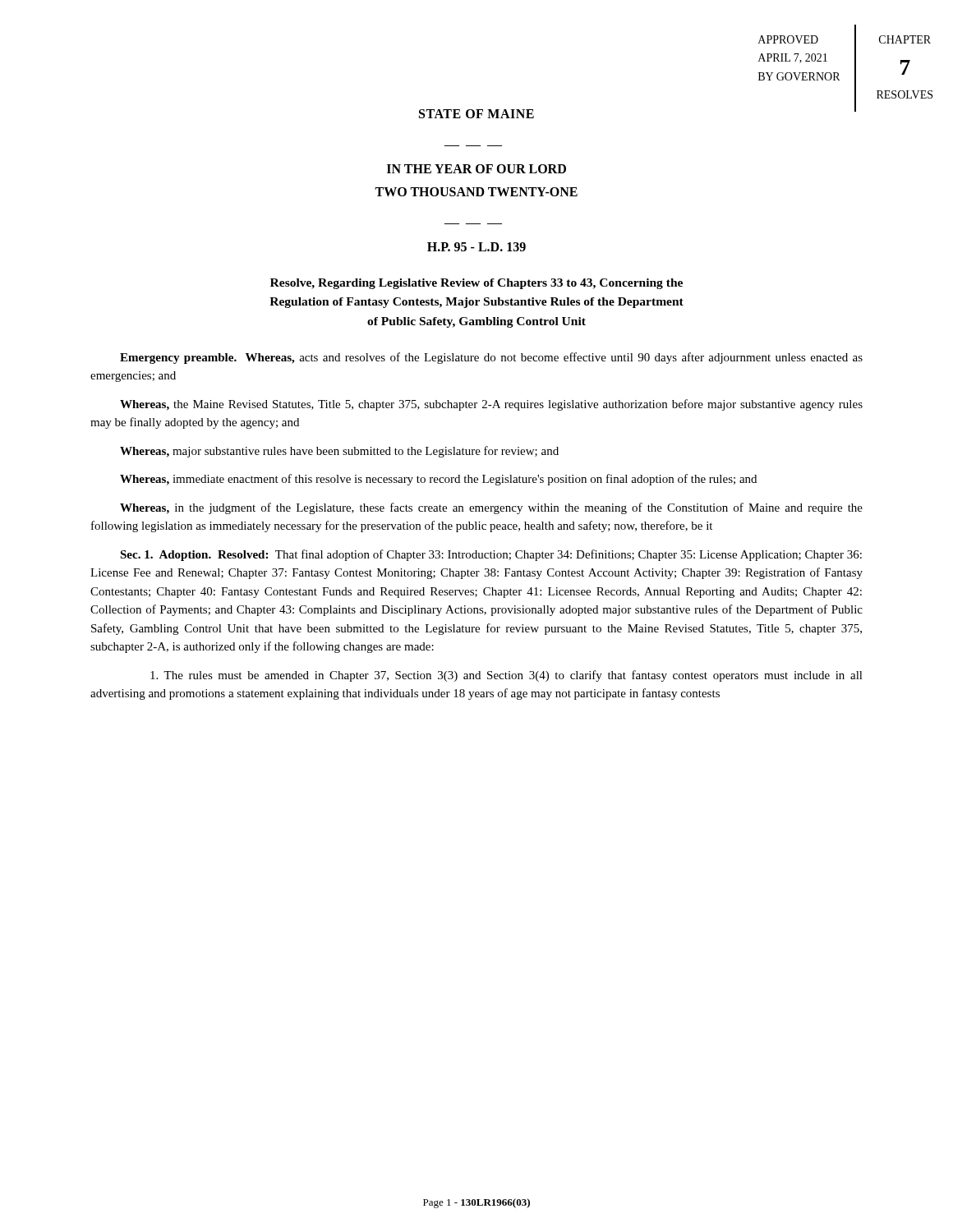The width and height of the screenshot is (953, 1232).
Task: Find the block on this page that starts "Sec. 1. Adoption. Resolved: That final"
Action: [476, 600]
